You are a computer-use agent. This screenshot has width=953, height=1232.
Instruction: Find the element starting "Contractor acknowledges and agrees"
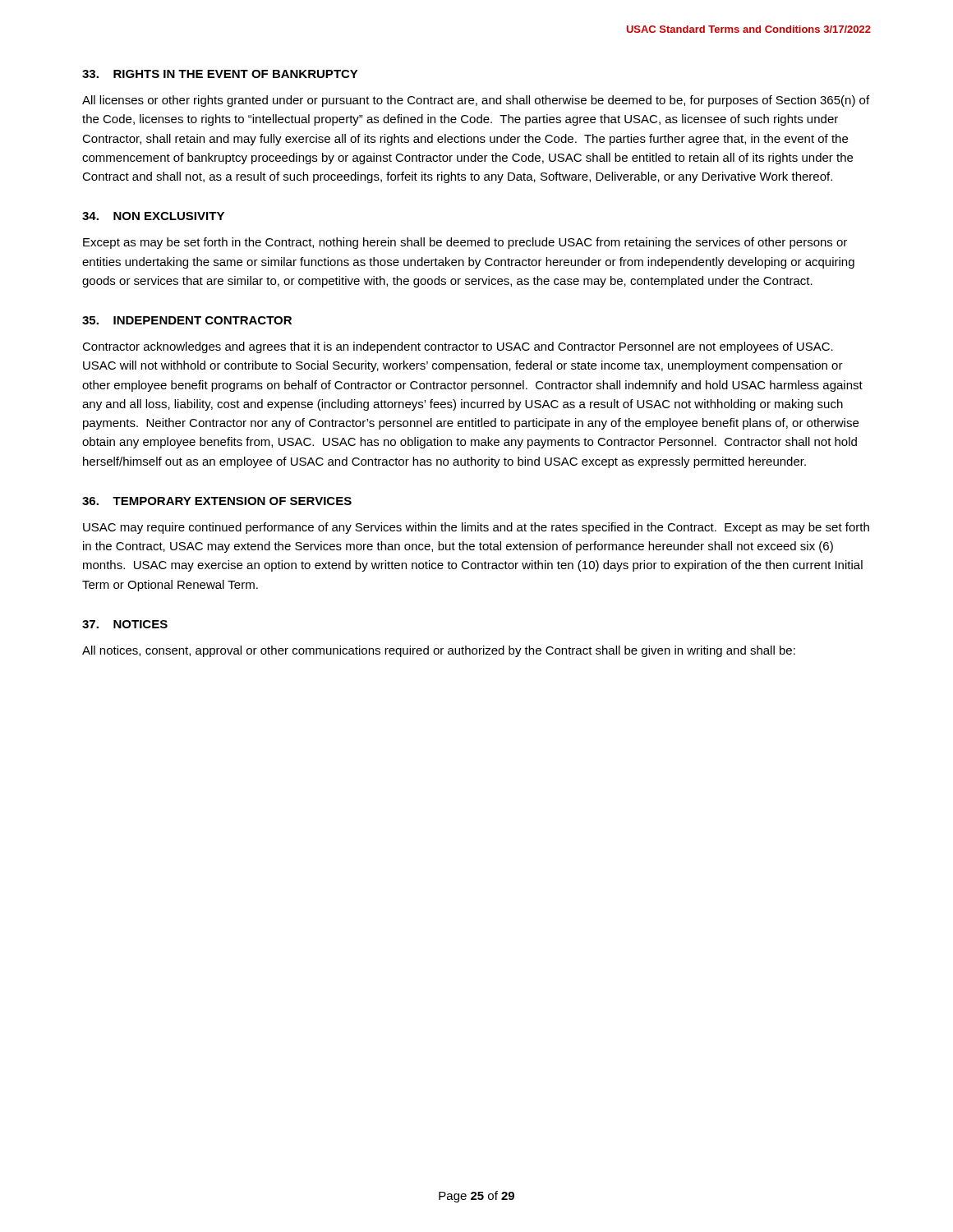click(x=472, y=403)
